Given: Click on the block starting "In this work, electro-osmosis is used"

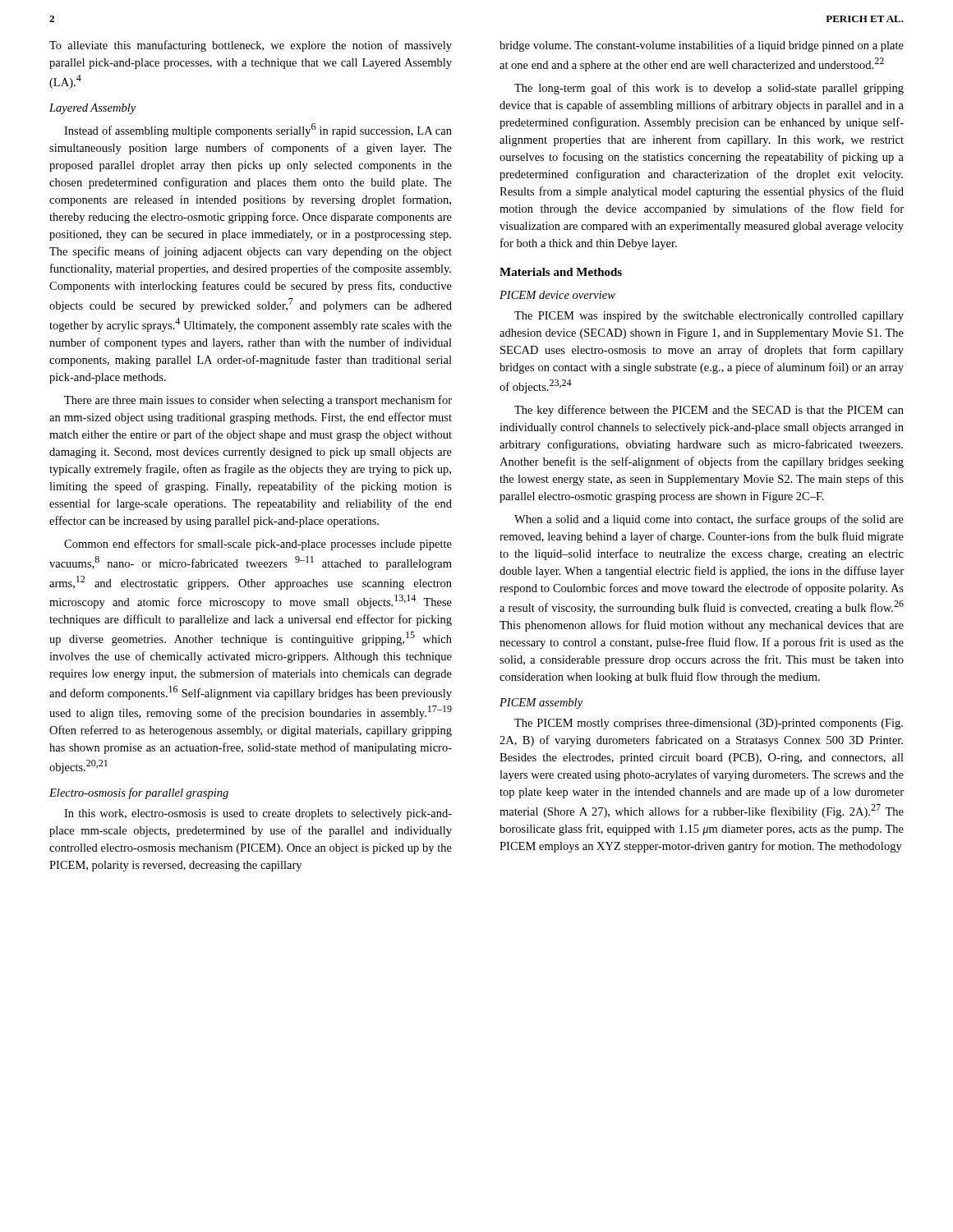Looking at the screenshot, I should click(251, 839).
